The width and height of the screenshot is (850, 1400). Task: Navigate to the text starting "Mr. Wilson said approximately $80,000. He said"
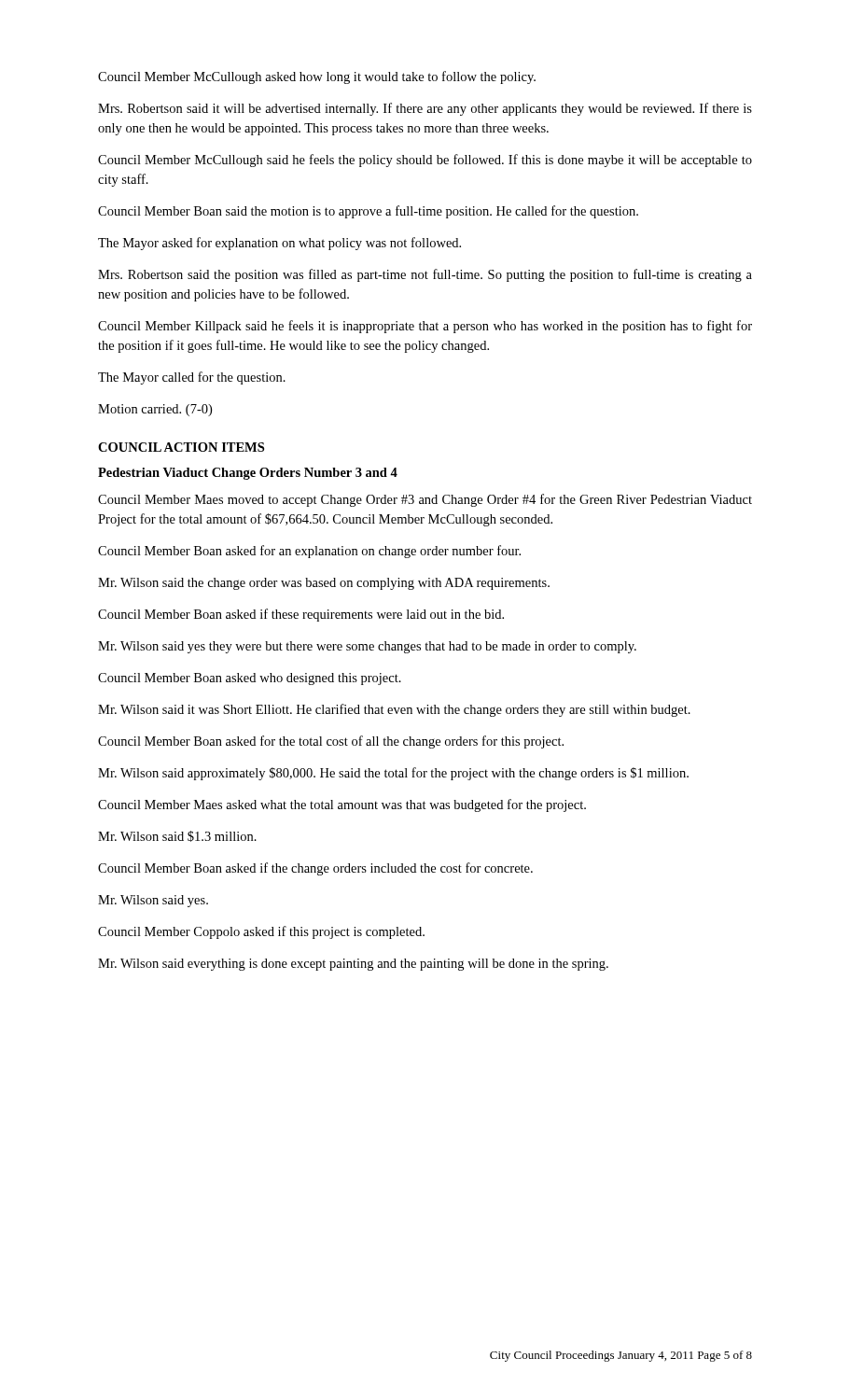pos(394,773)
